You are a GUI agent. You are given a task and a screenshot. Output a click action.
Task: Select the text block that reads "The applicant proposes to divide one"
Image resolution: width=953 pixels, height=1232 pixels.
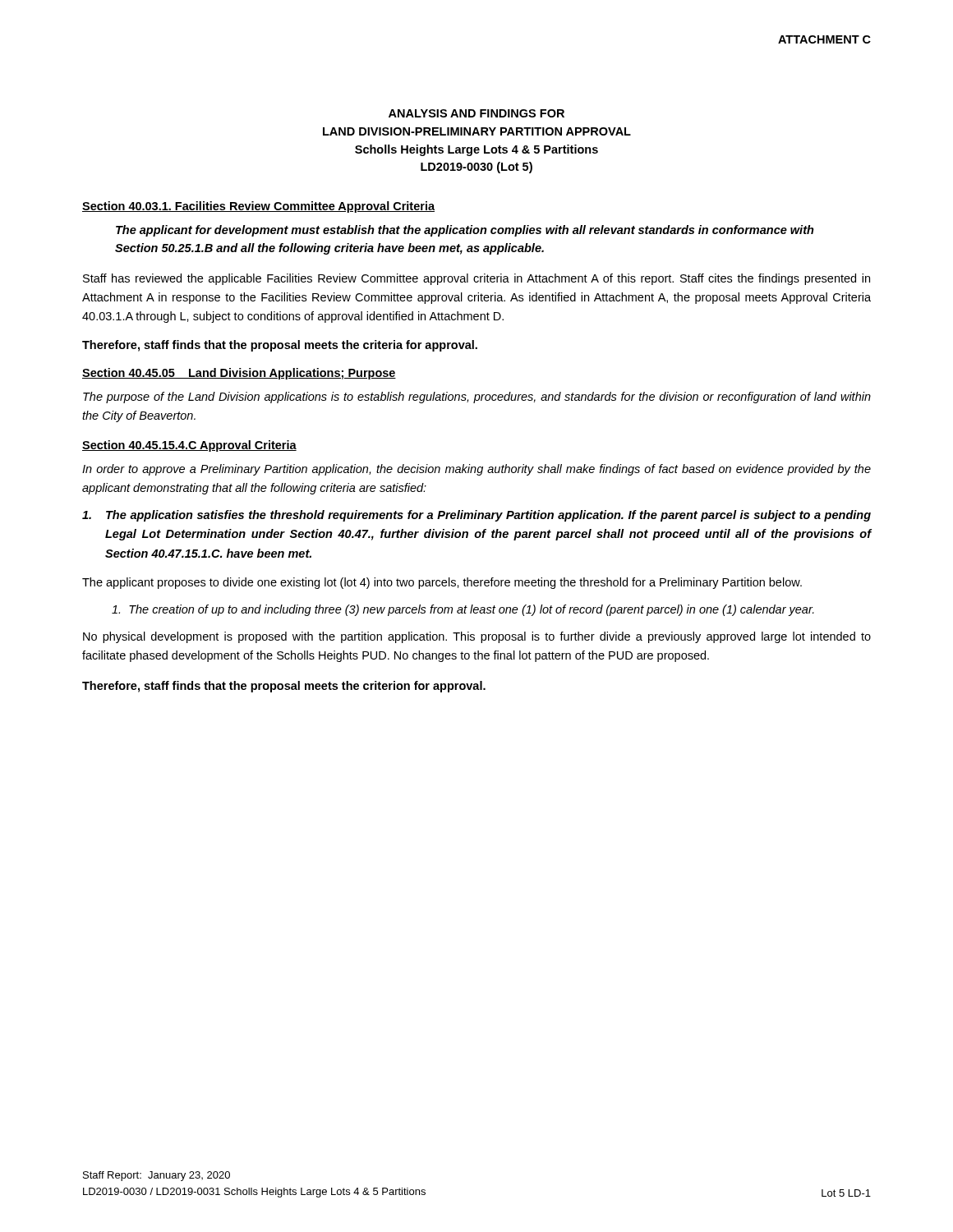(x=442, y=582)
